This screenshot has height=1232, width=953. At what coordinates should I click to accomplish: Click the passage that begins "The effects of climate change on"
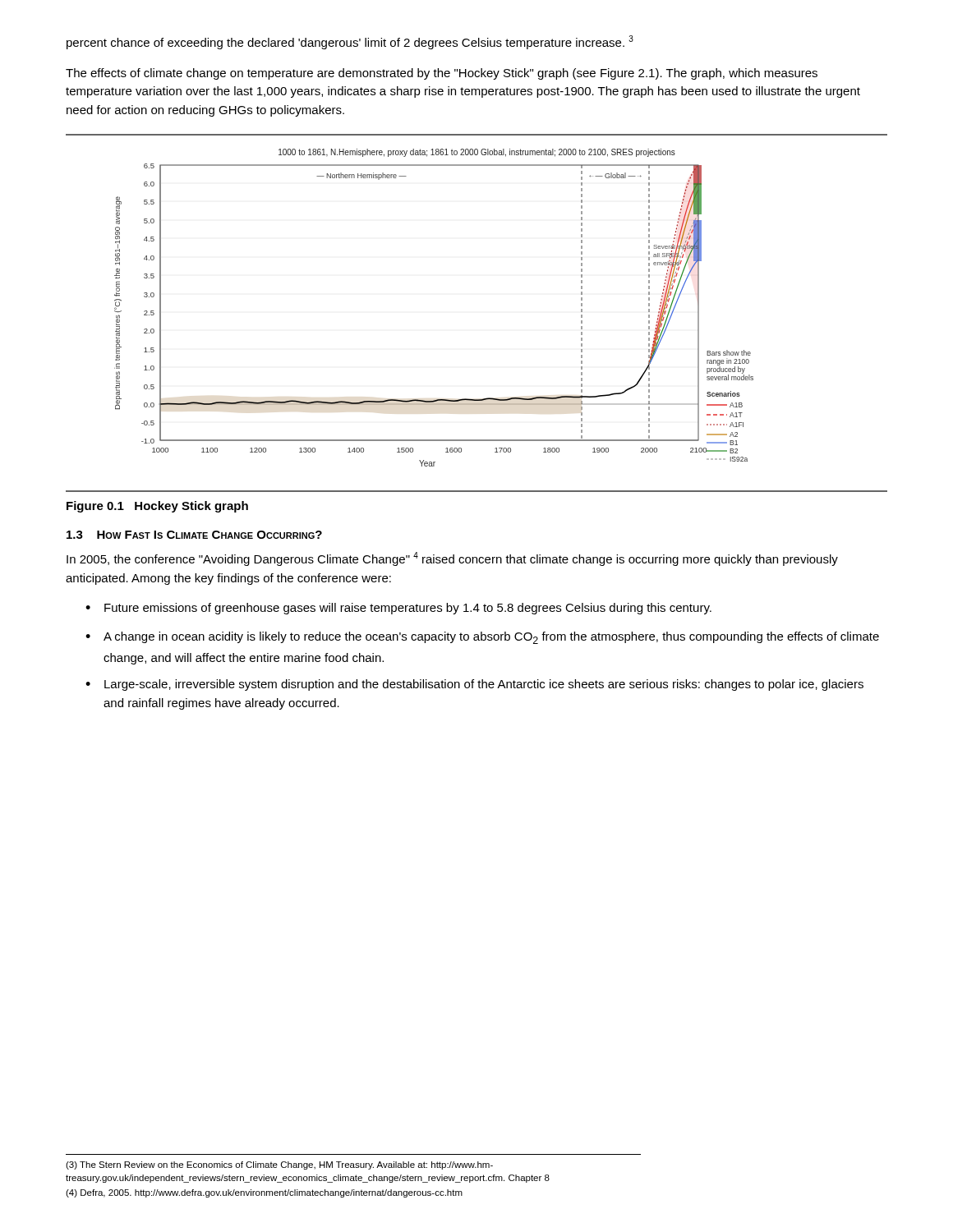click(463, 91)
